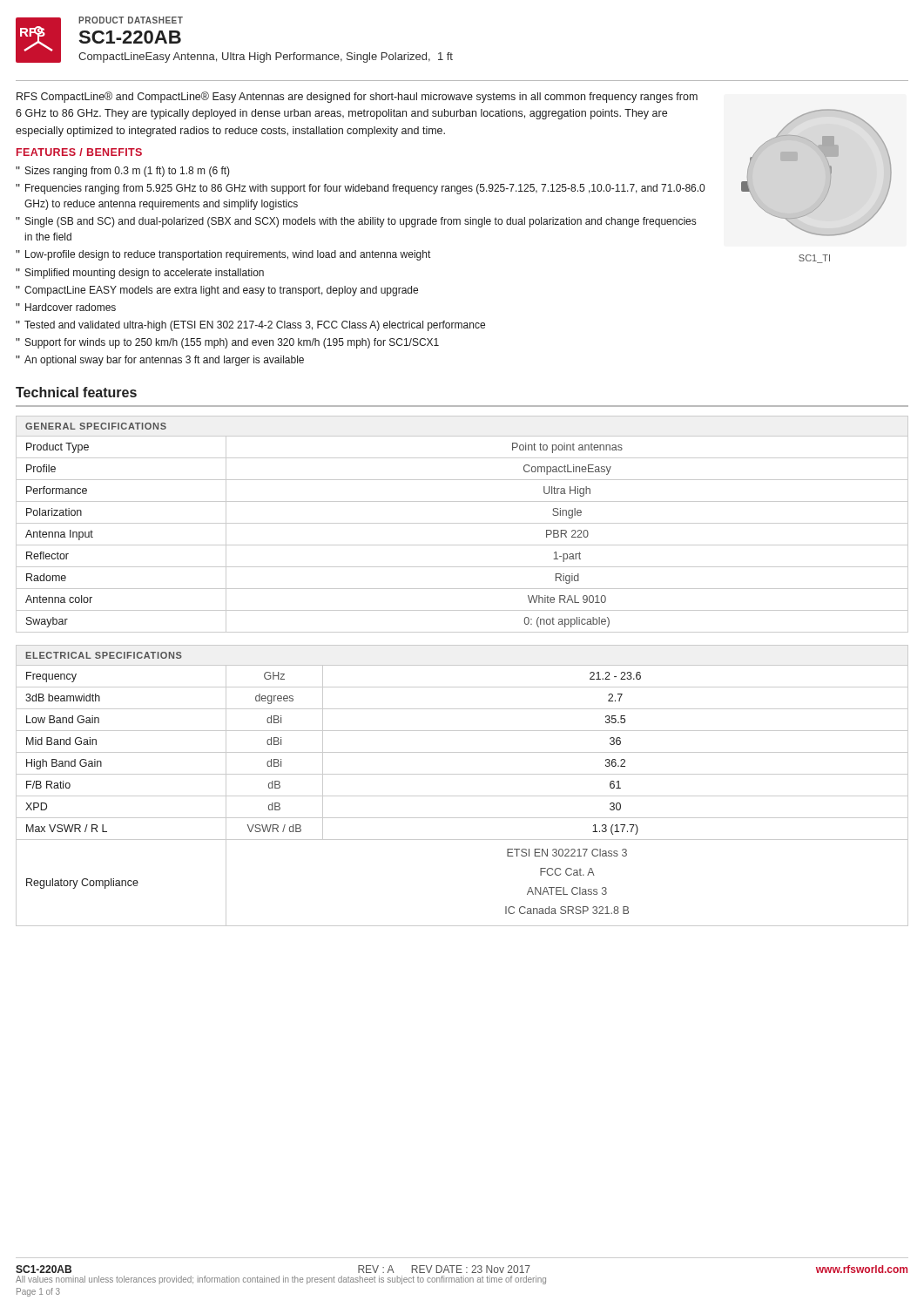Find the list item with the text "" Sizes ranging from"
Screen dimensions: 1307x924
(x=123, y=171)
